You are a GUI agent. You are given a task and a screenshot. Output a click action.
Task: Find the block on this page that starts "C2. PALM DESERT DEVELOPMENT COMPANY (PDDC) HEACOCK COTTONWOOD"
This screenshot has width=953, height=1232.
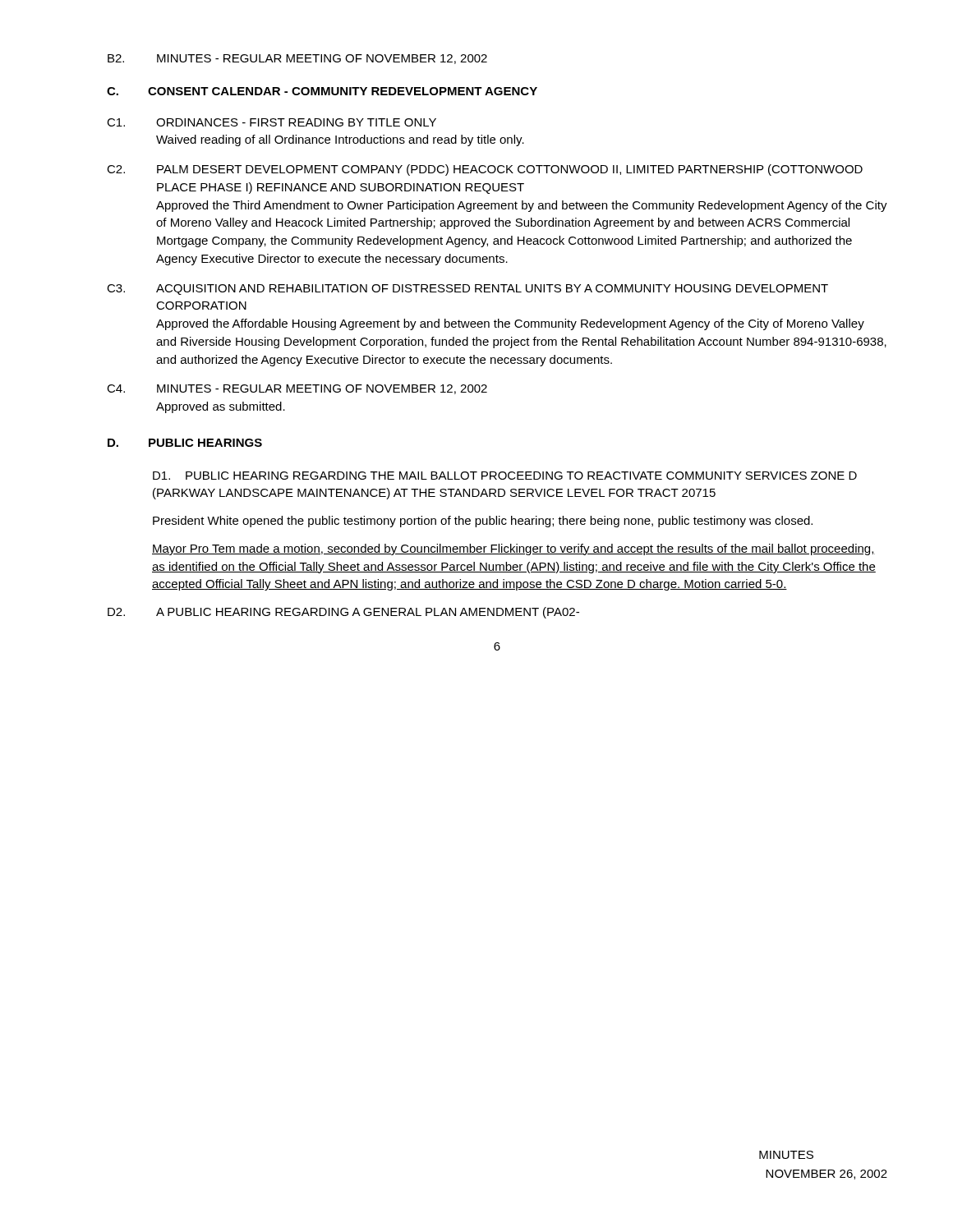(497, 214)
